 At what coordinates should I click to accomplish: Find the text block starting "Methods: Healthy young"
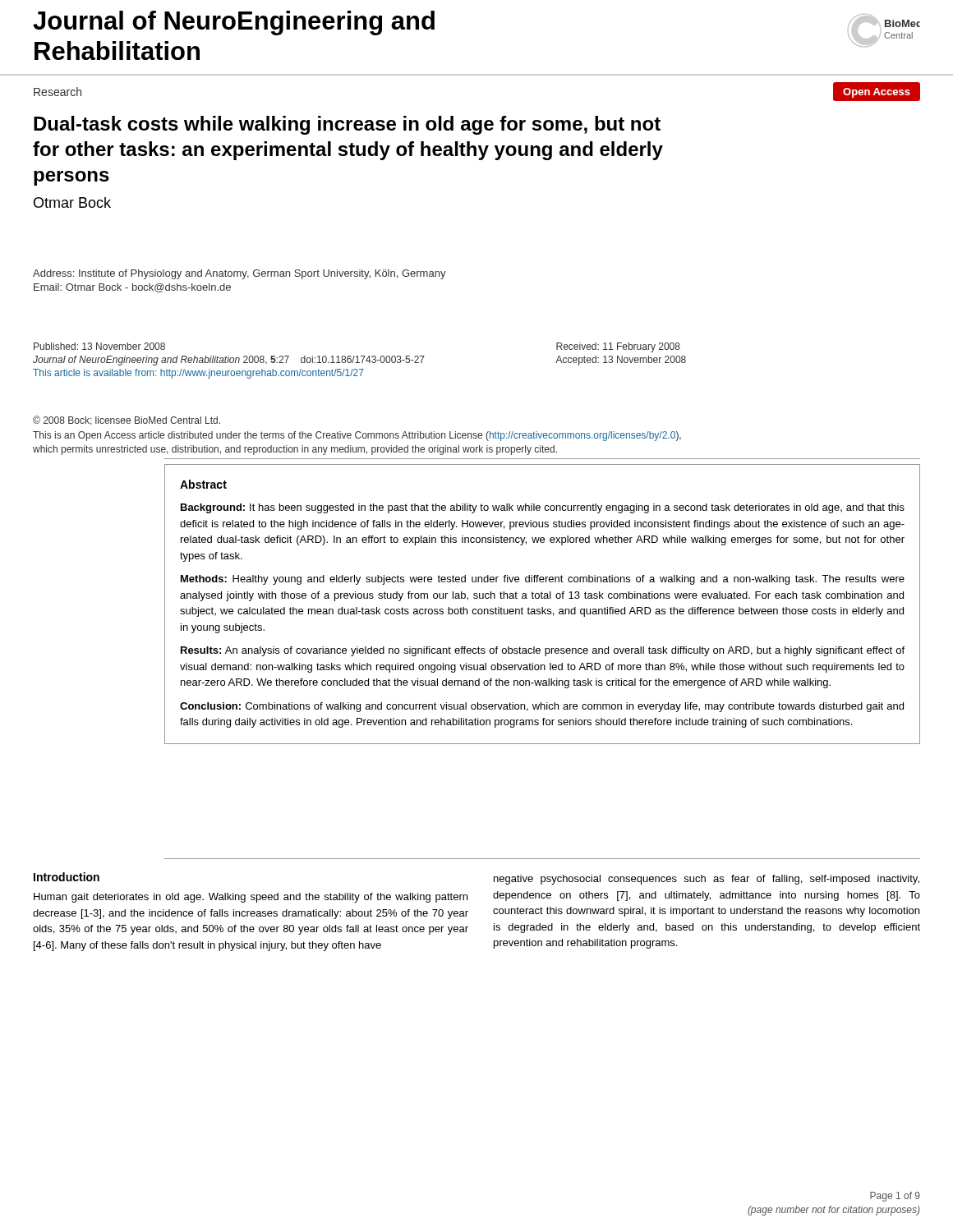pyautogui.click(x=542, y=603)
